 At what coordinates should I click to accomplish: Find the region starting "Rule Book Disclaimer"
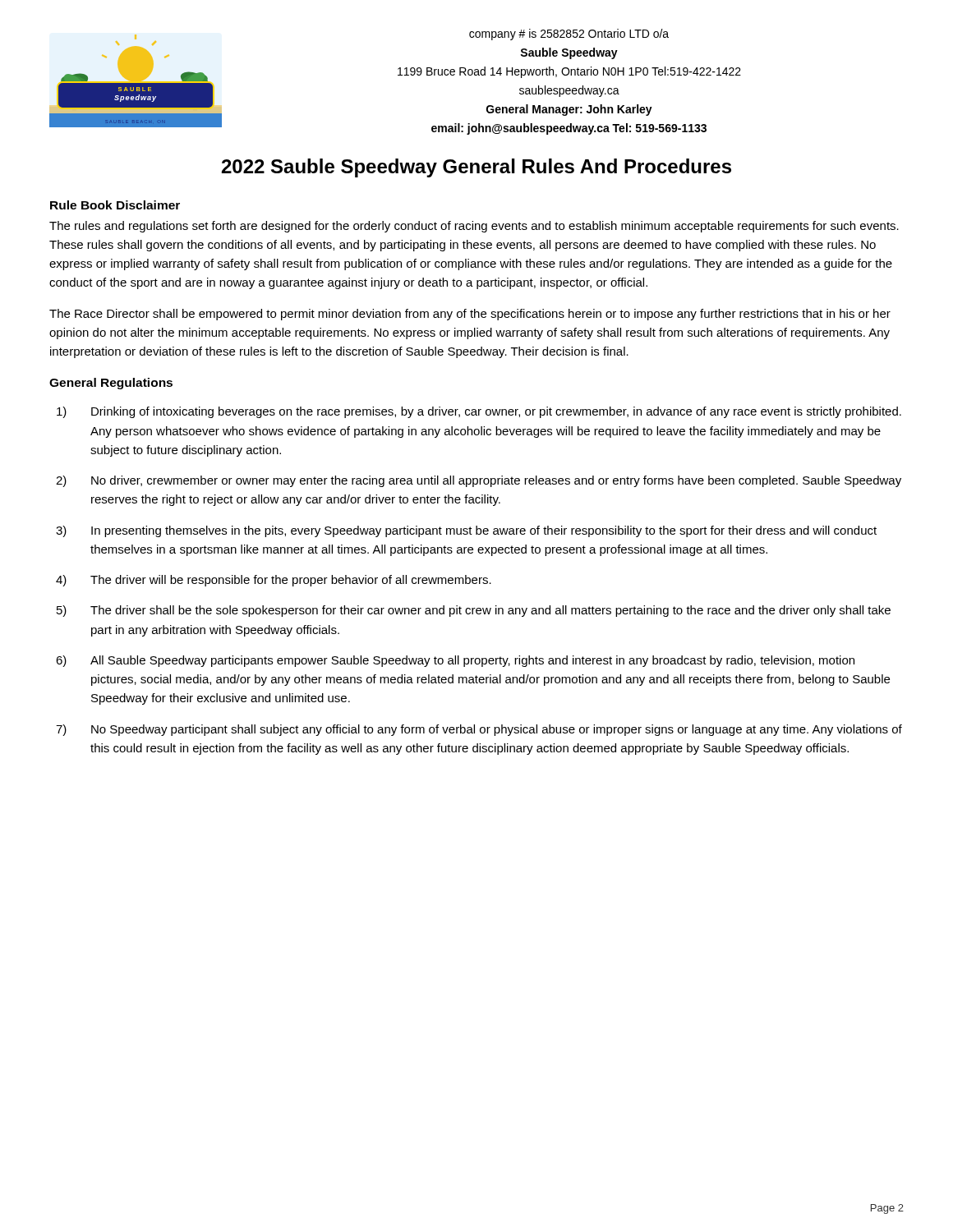pos(115,205)
